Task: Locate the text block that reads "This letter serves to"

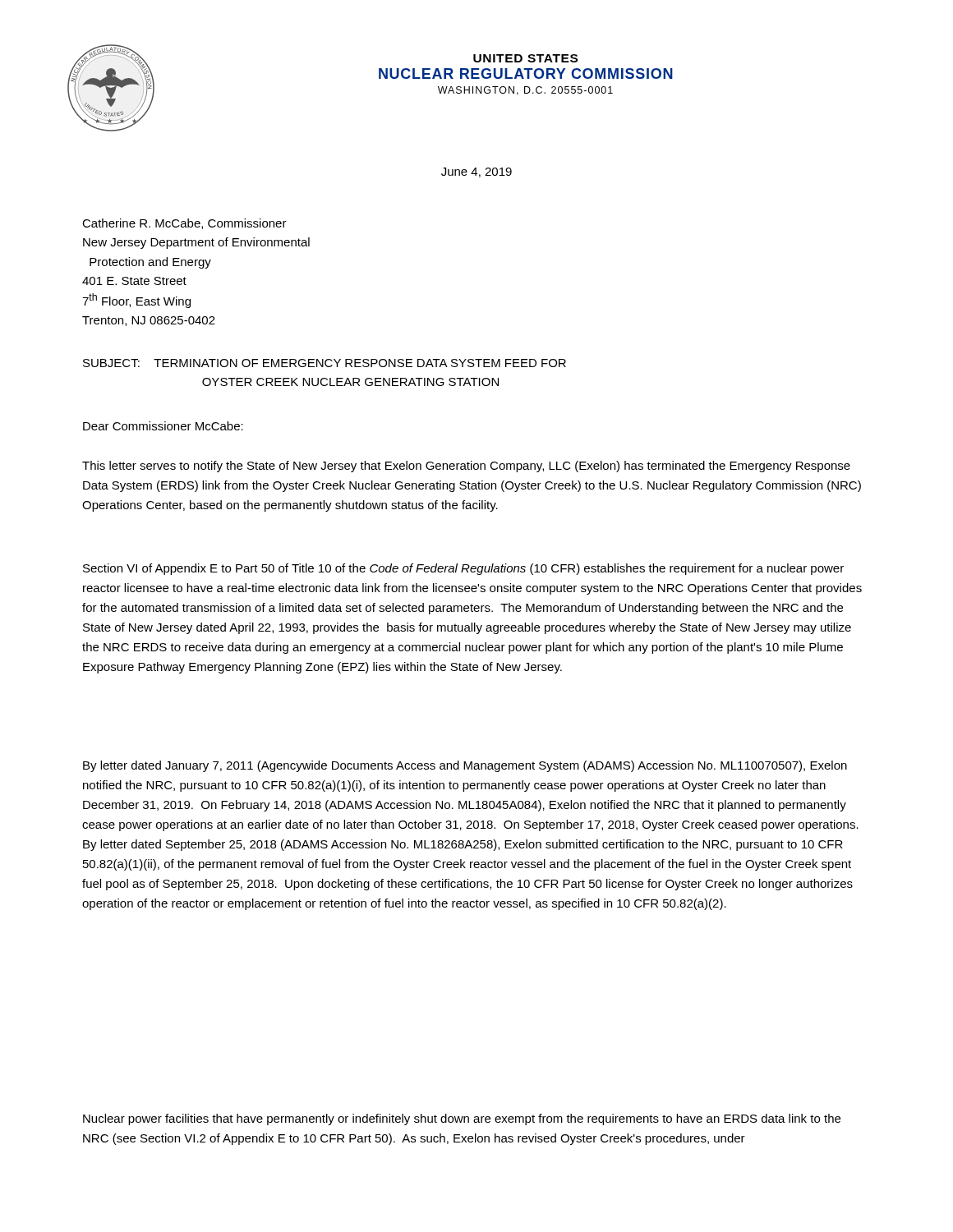Action: pyautogui.click(x=472, y=485)
